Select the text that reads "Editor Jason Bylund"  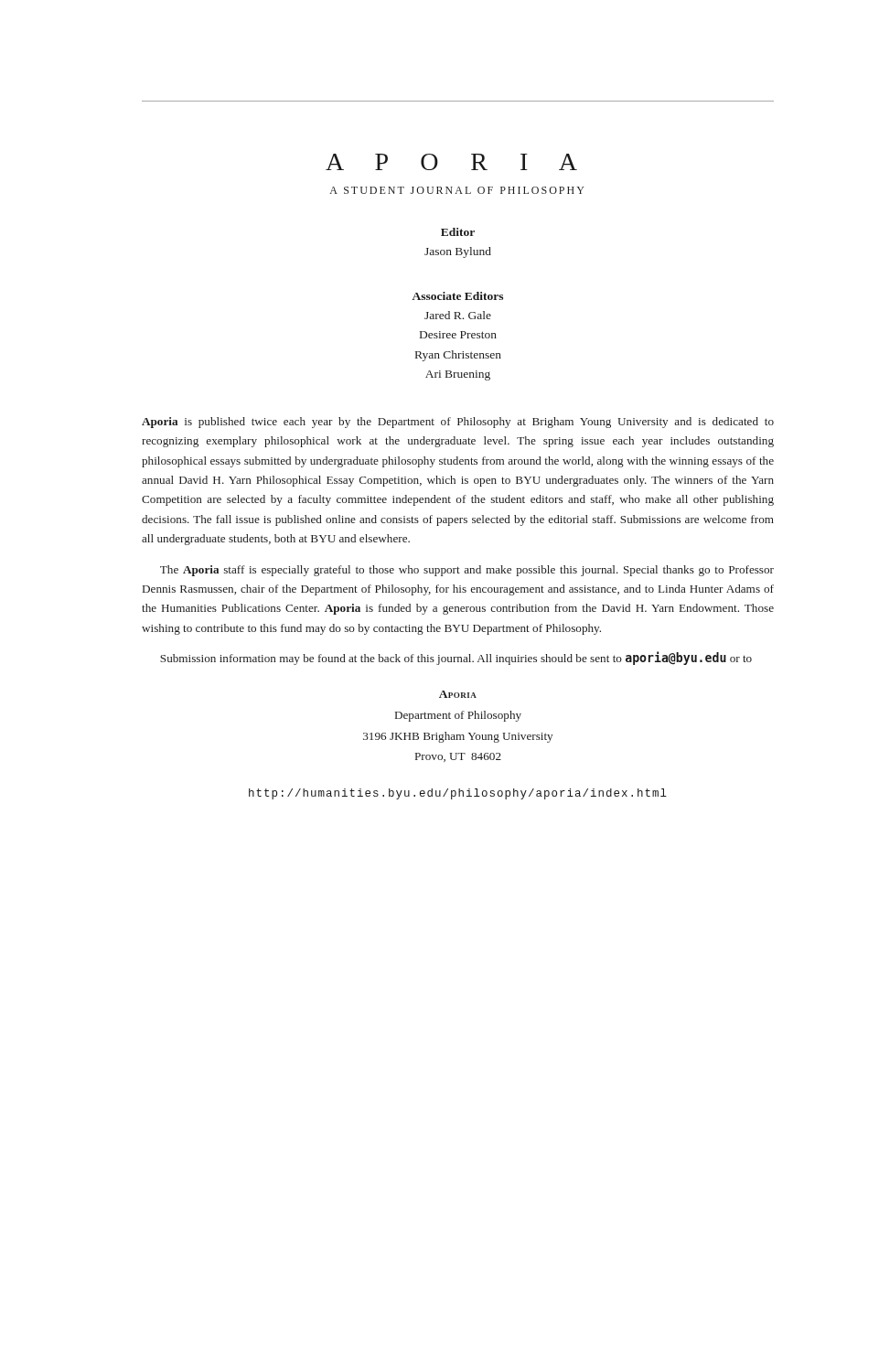point(458,243)
